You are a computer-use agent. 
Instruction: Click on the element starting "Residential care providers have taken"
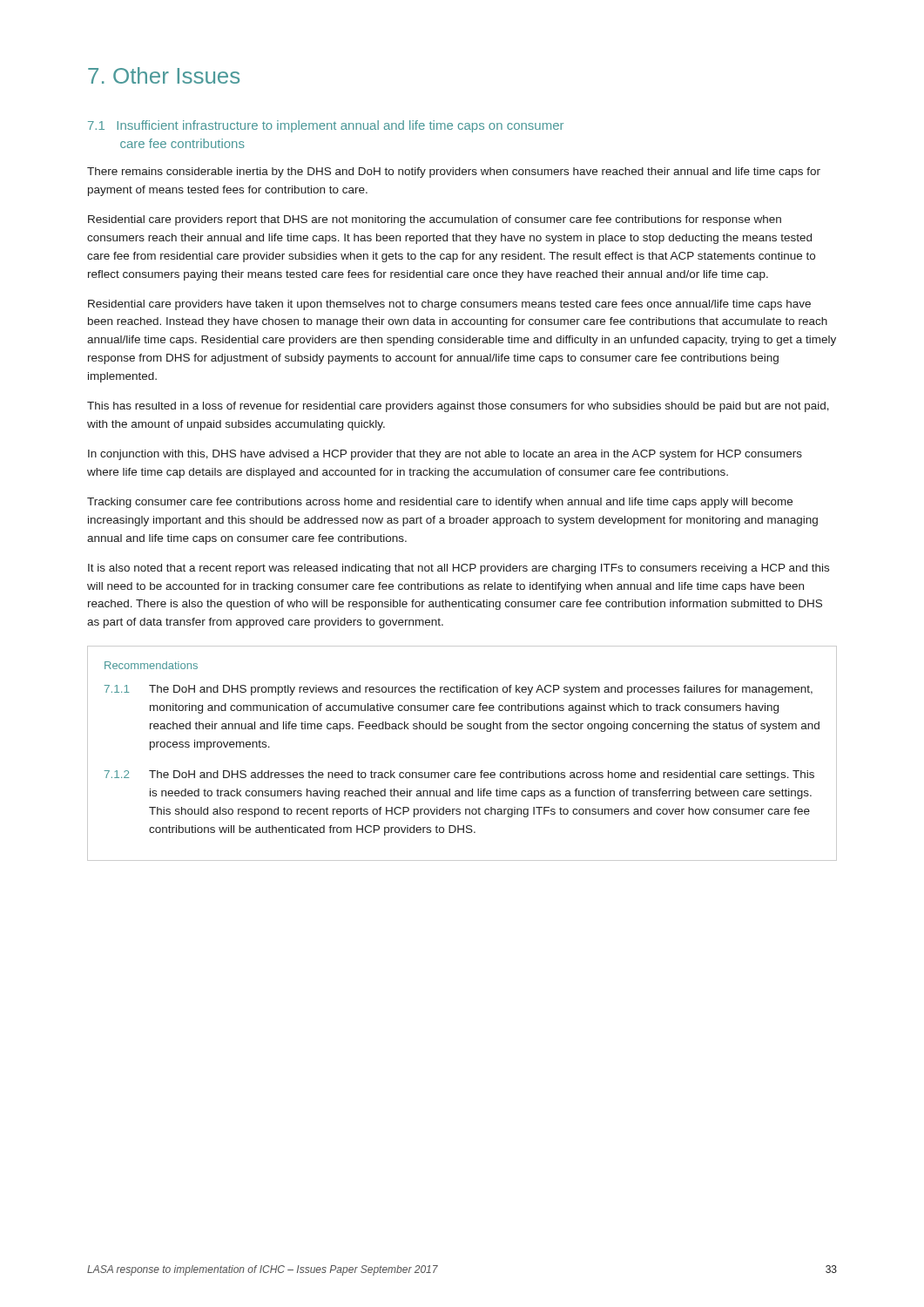tap(462, 341)
